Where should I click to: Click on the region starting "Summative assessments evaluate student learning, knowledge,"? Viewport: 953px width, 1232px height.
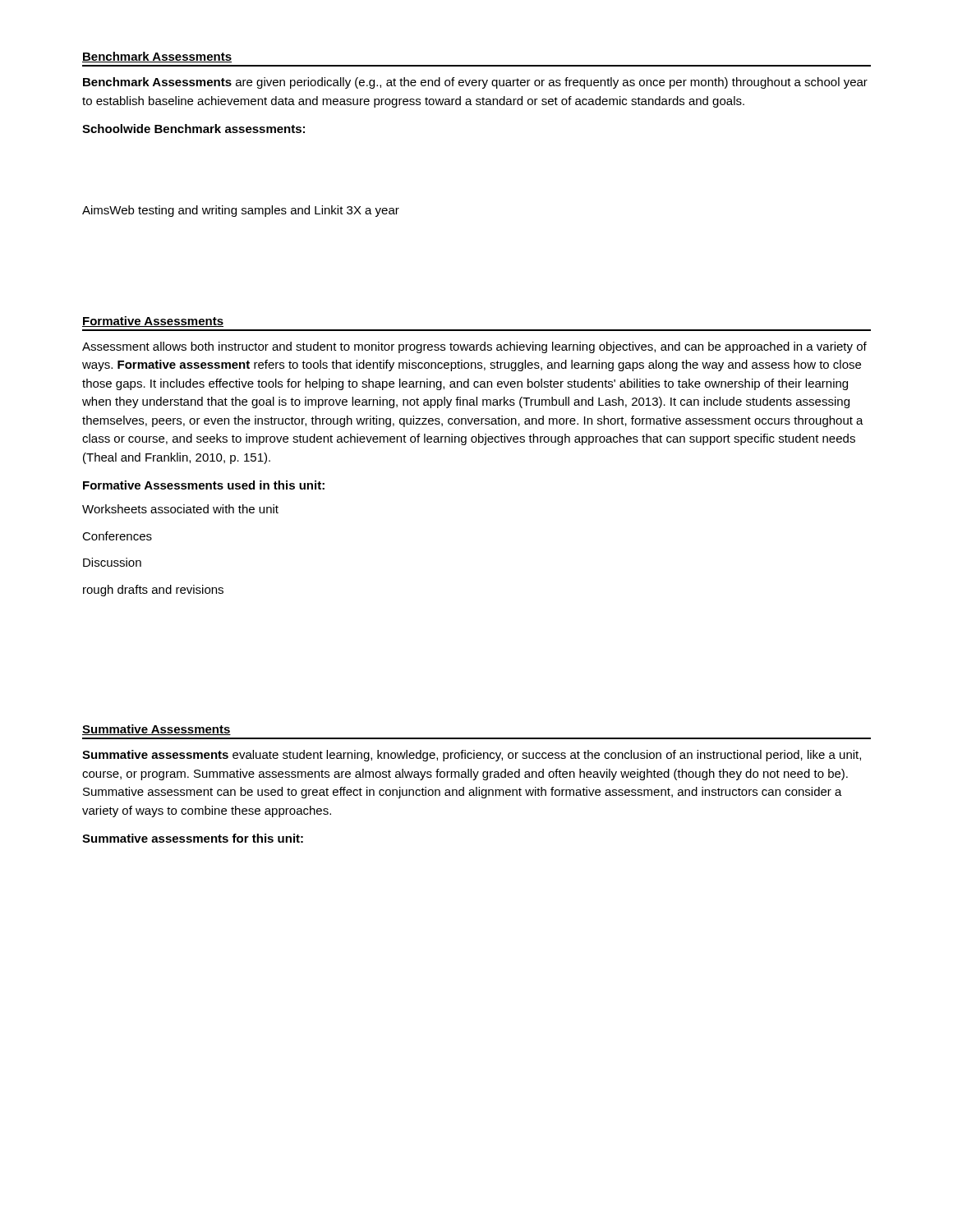click(472, 782)
